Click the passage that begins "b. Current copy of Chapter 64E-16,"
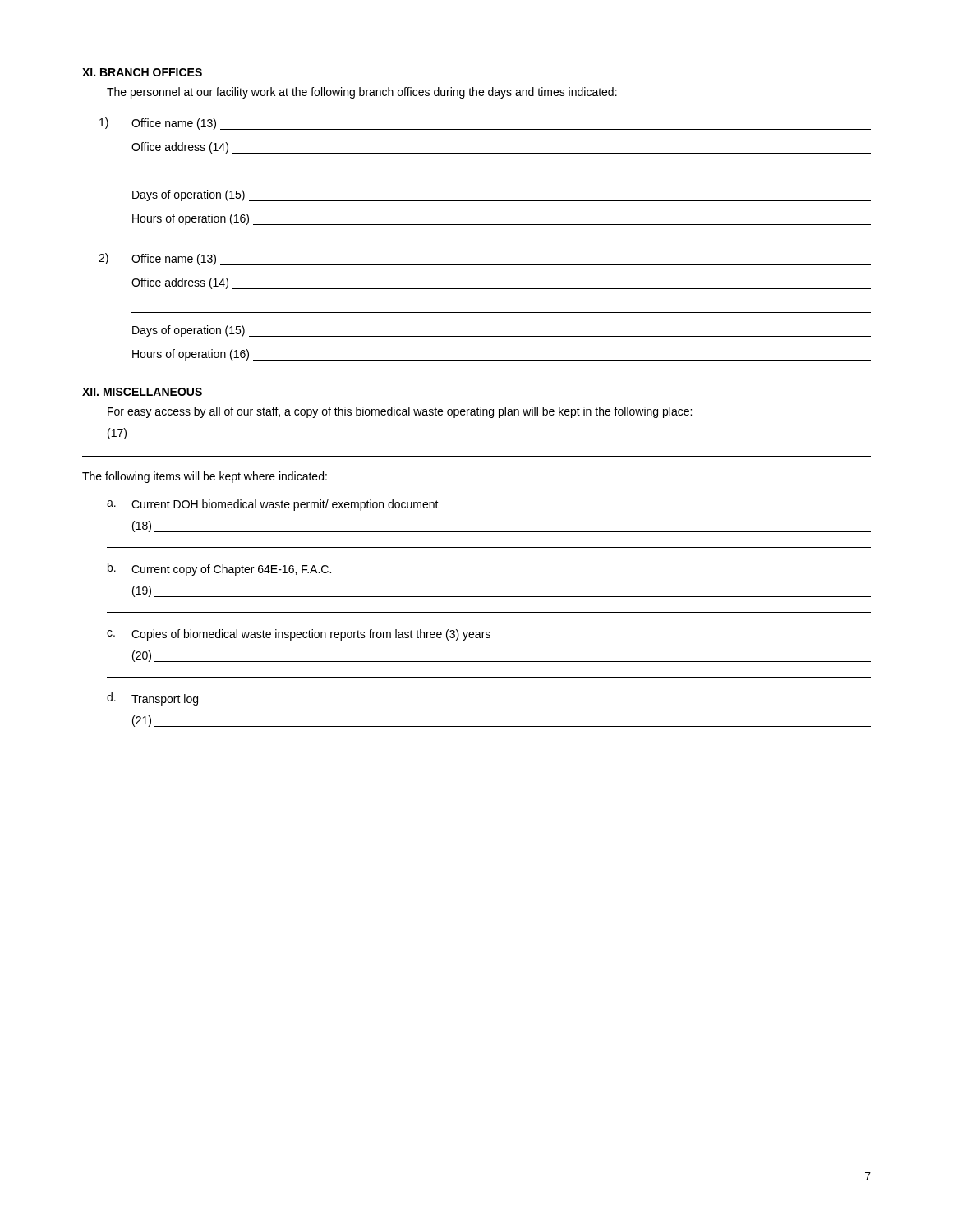This screenshot has width=953, height=1232. tap(489, 587)
